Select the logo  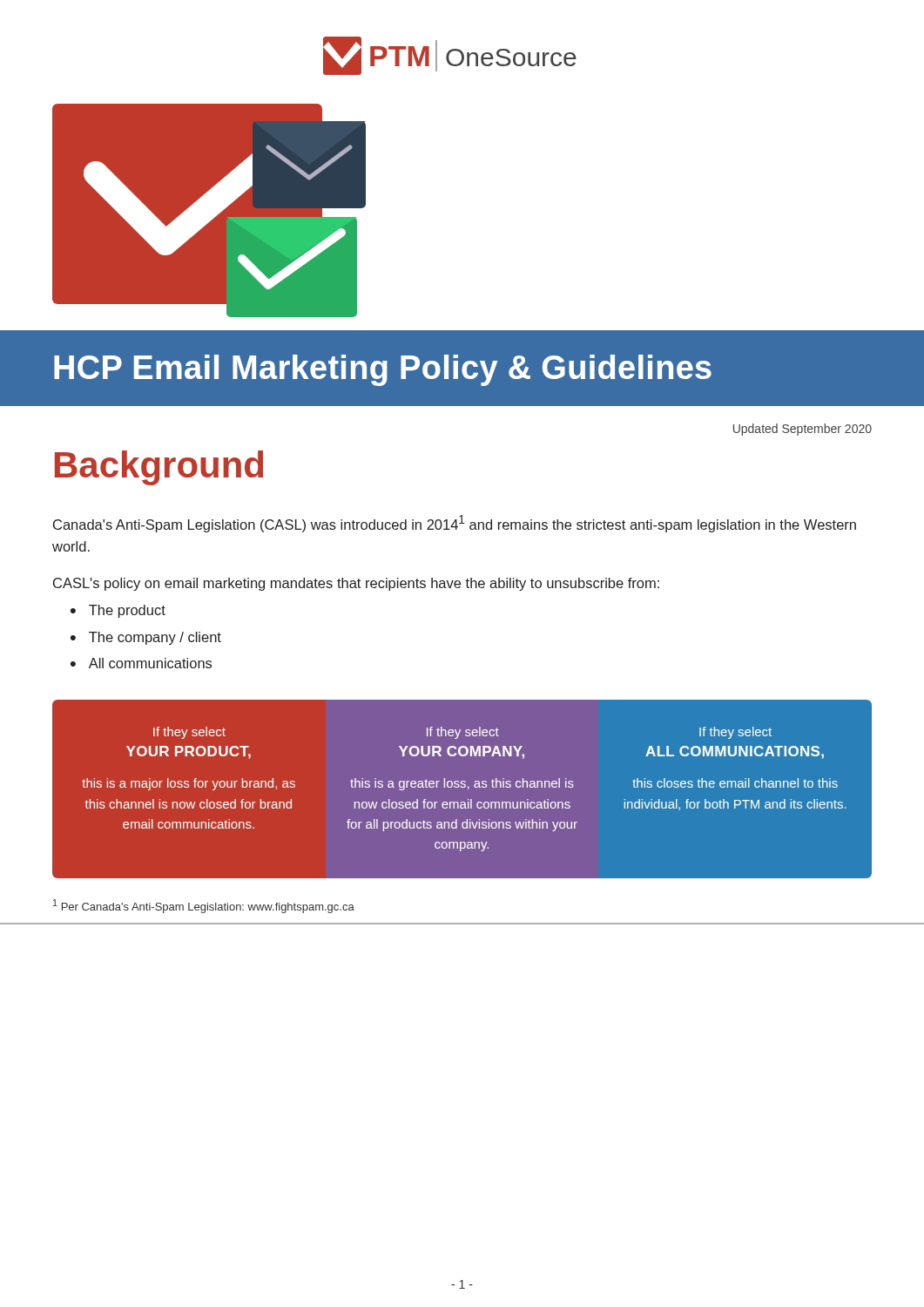[462, 50]
